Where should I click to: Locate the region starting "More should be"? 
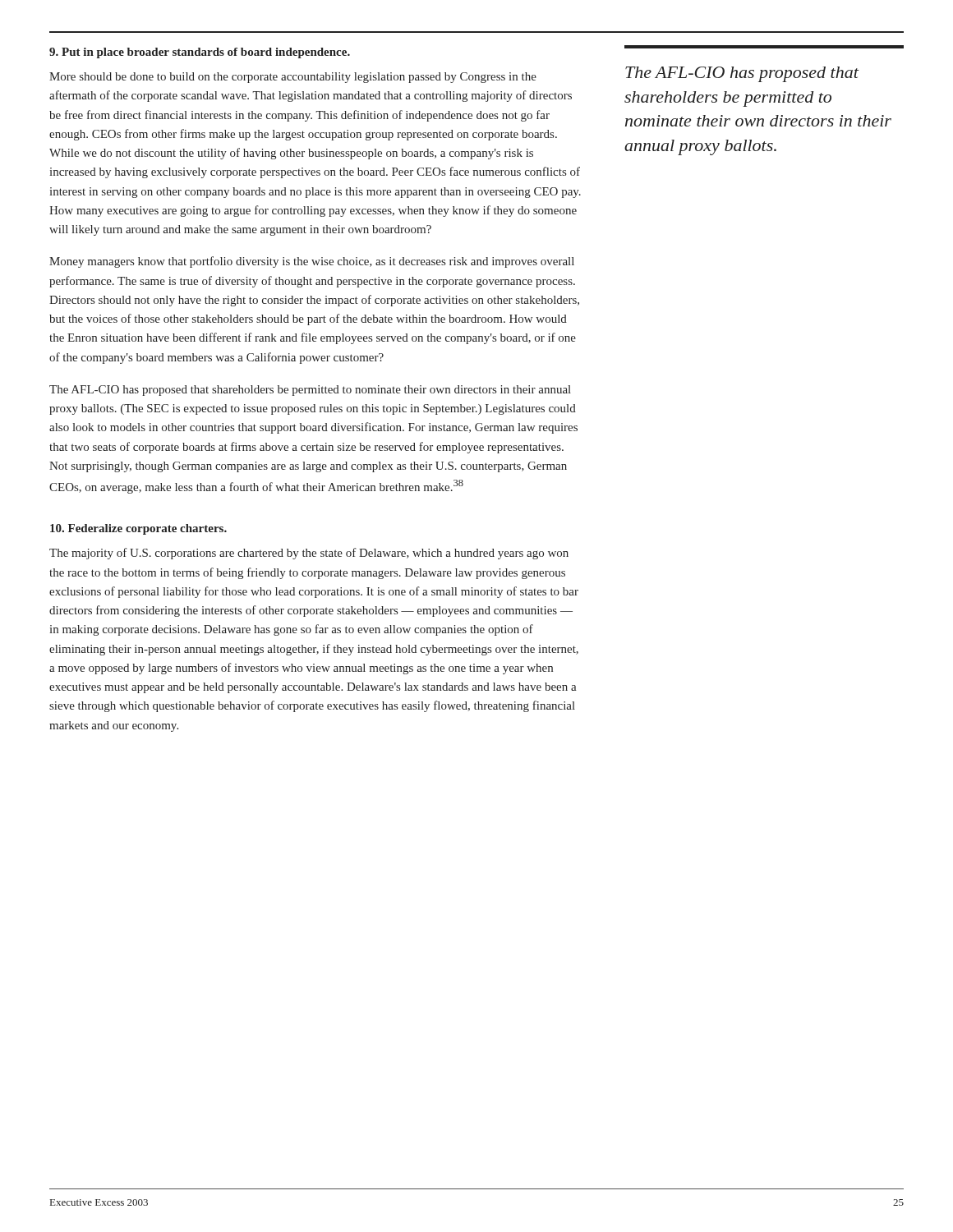(316, 153)
